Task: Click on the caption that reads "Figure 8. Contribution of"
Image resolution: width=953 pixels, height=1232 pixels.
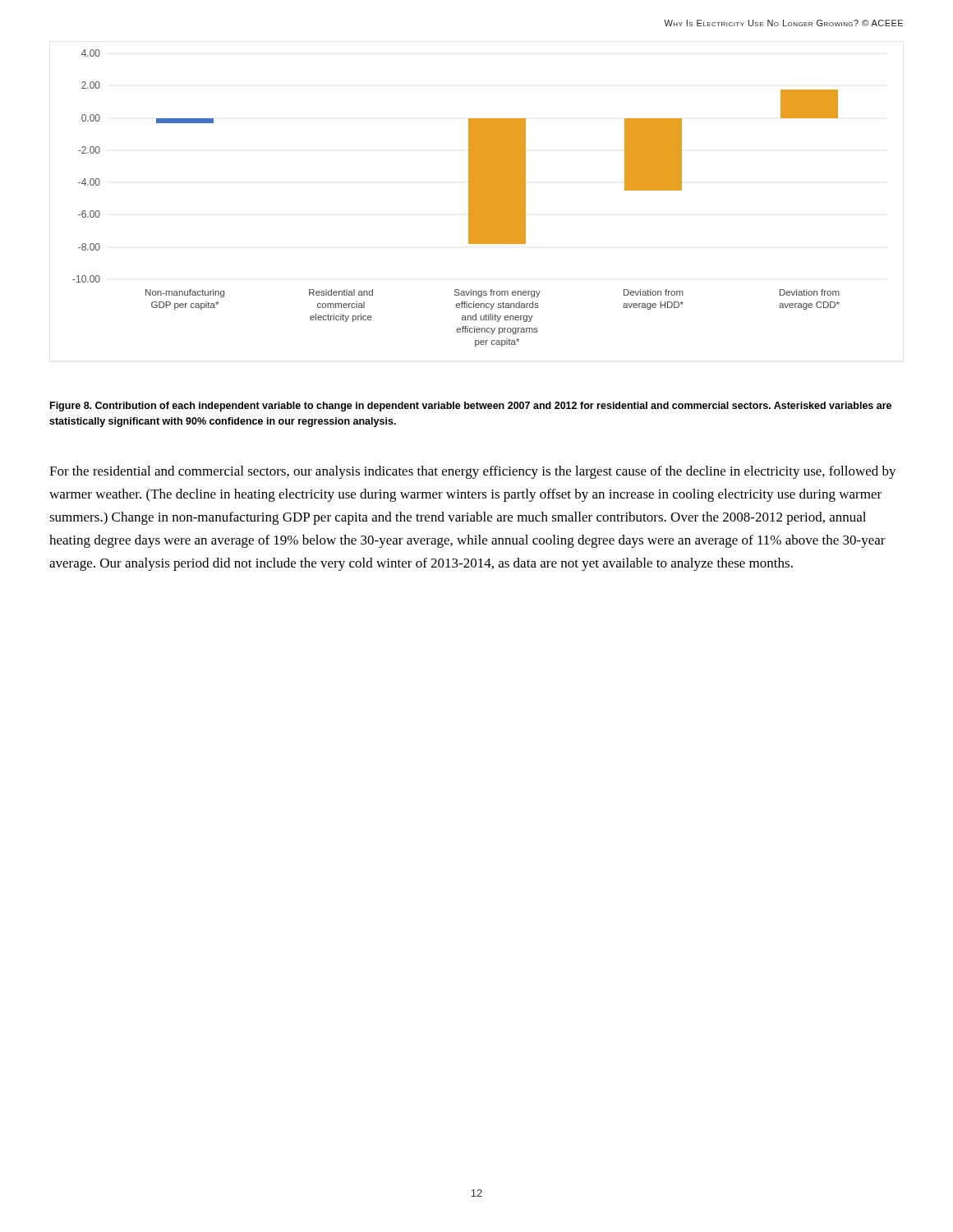Action: (476, 414)
